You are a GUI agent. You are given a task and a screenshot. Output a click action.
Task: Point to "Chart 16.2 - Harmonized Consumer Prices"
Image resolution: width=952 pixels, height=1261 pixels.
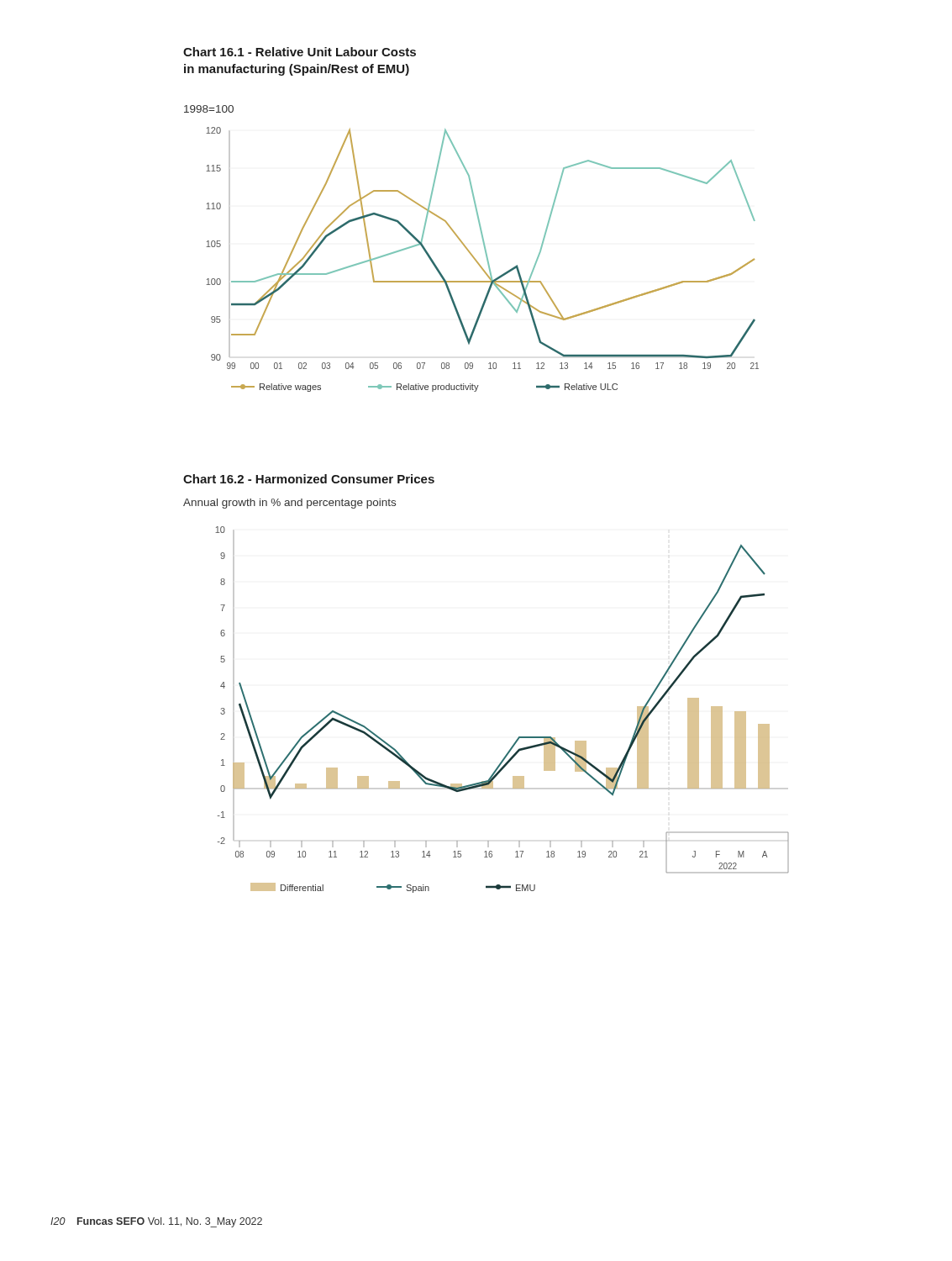309,479
